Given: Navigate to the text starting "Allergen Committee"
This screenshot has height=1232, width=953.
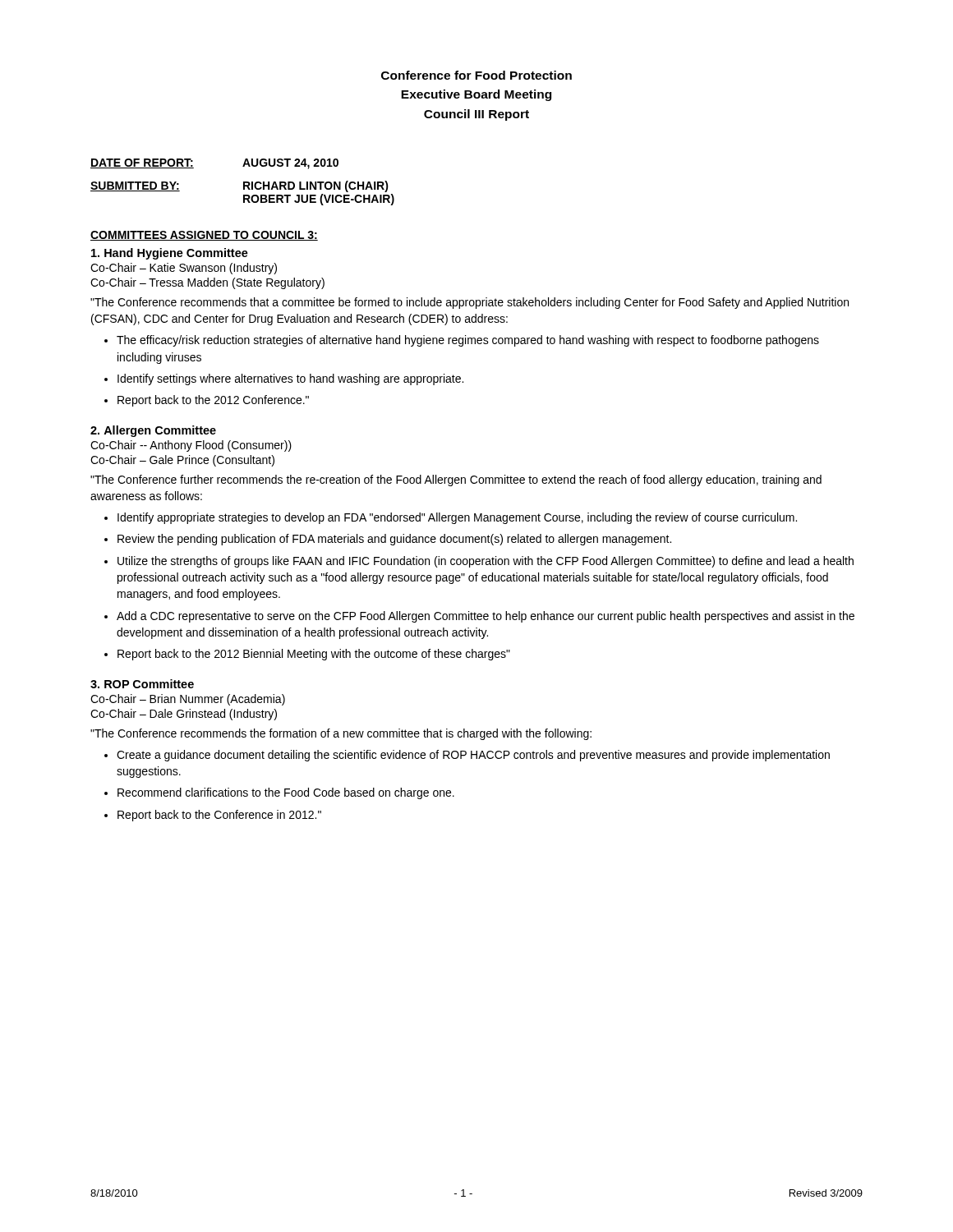Looking at the screenshot, I should coord(153,430).
